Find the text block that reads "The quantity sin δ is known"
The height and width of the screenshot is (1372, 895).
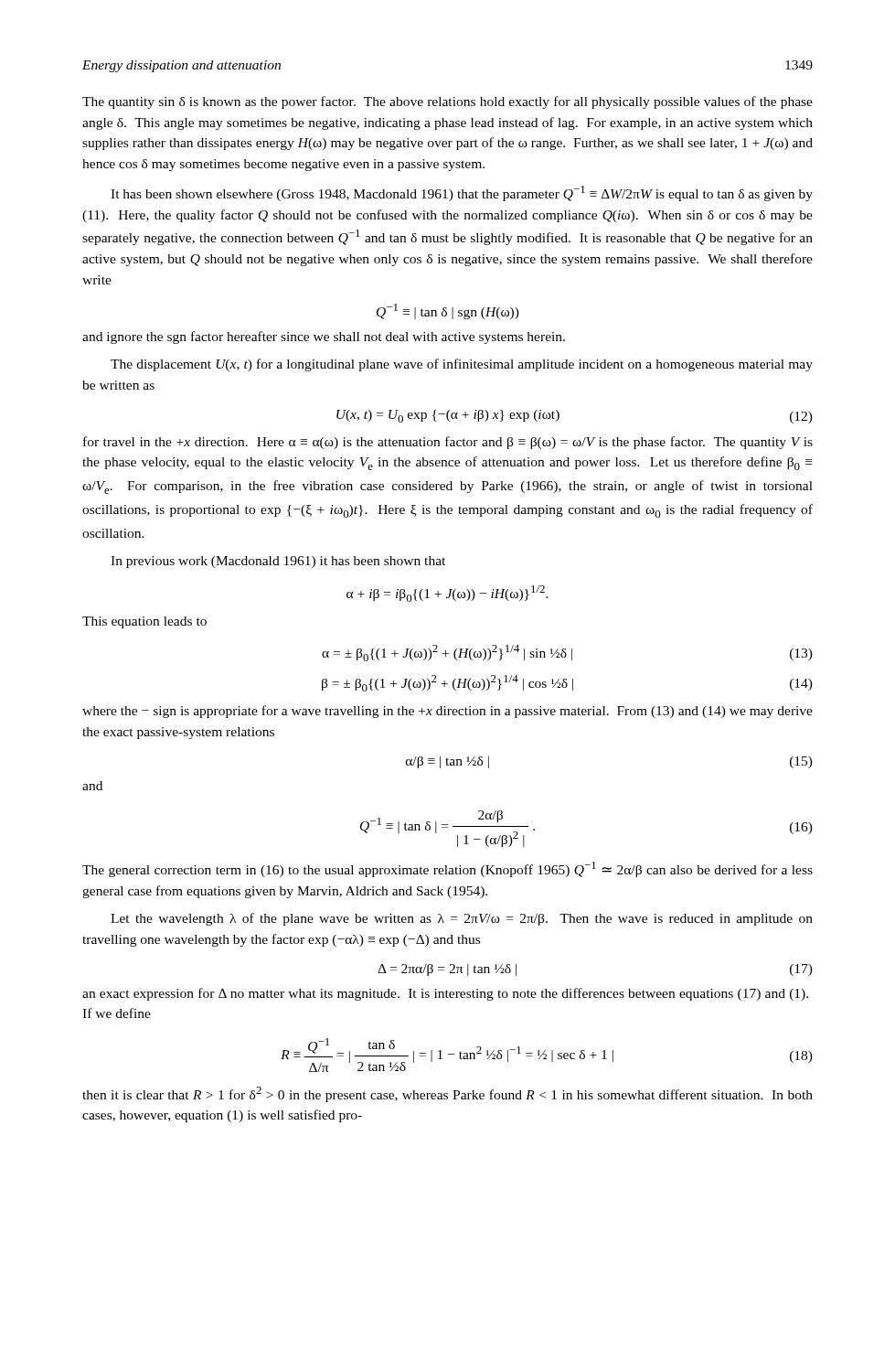tap(448, 133)
